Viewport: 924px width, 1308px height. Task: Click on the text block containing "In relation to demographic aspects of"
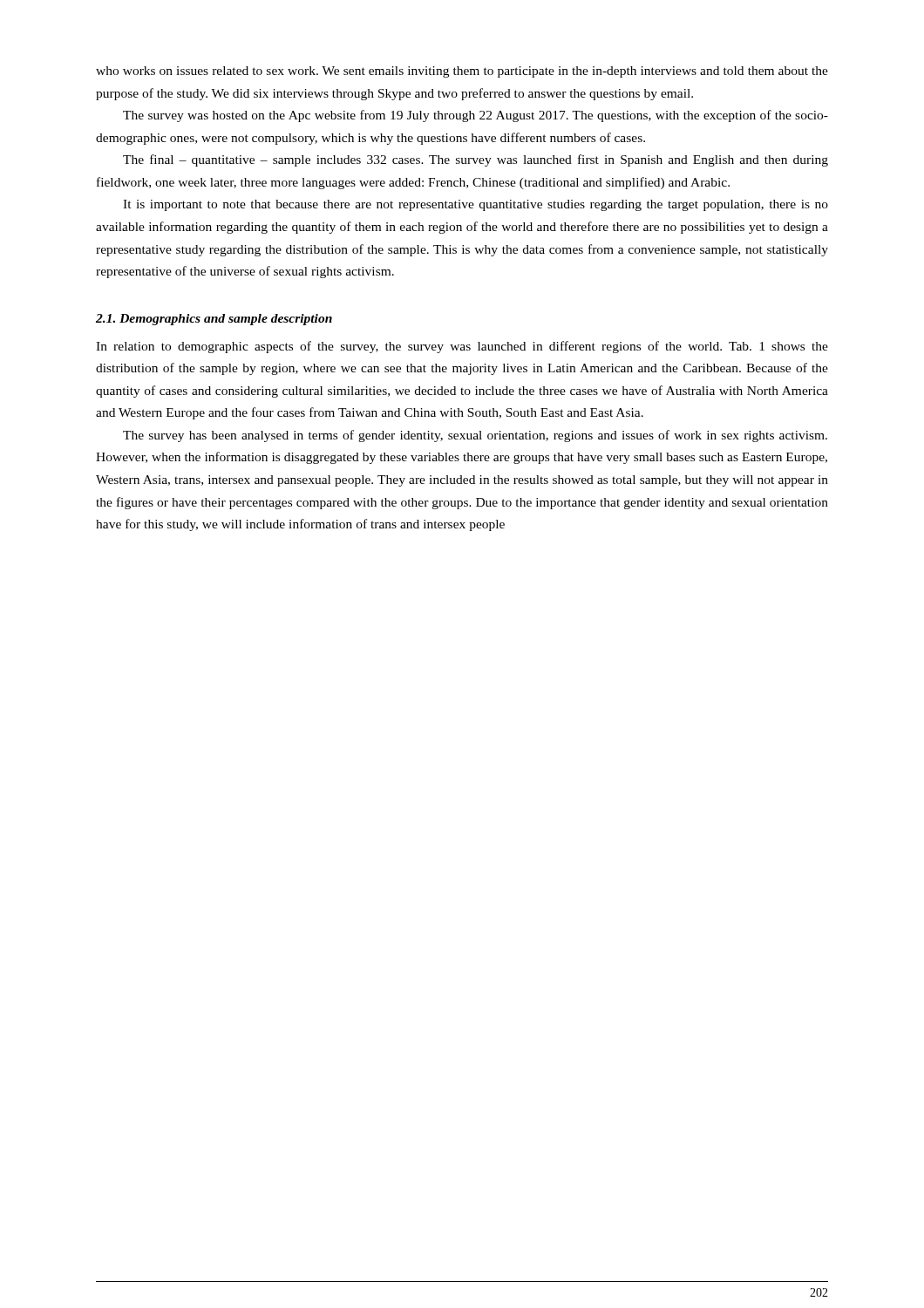(462, 435)
